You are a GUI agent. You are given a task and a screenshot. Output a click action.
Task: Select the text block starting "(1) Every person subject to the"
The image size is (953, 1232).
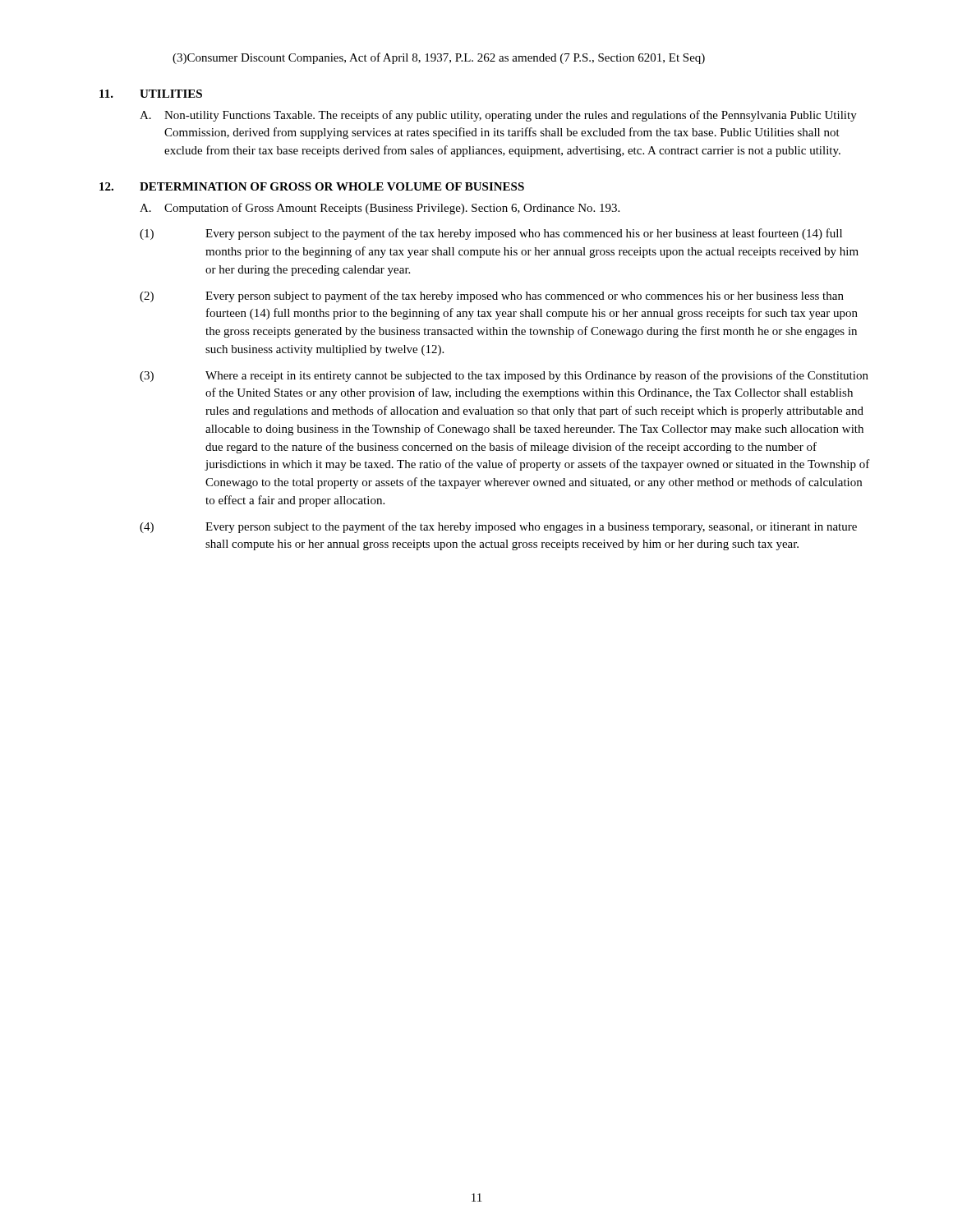pyautogui.click(x=505, y=252)
